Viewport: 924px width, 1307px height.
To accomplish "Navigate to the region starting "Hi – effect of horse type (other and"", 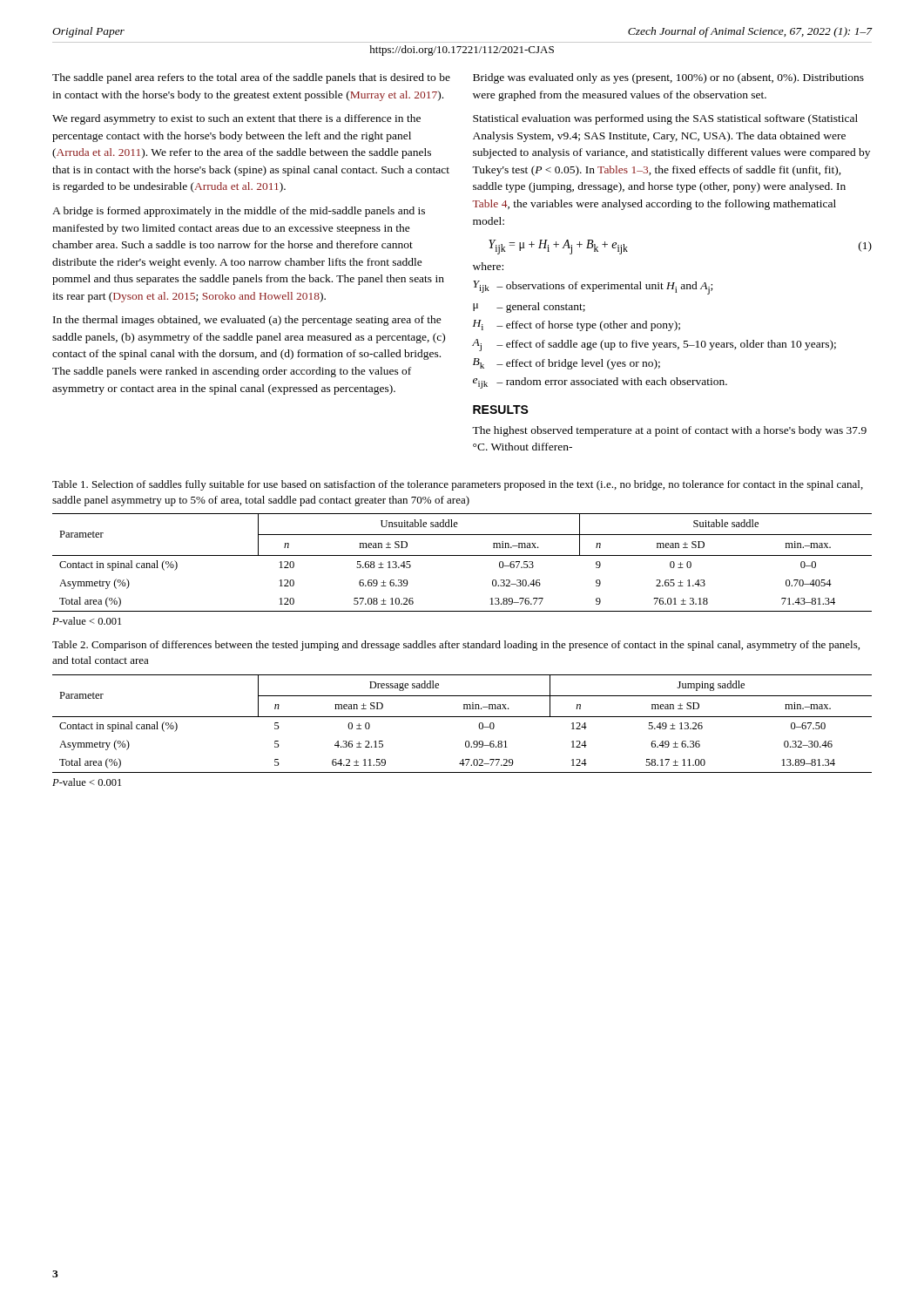I will click(672, 325).
